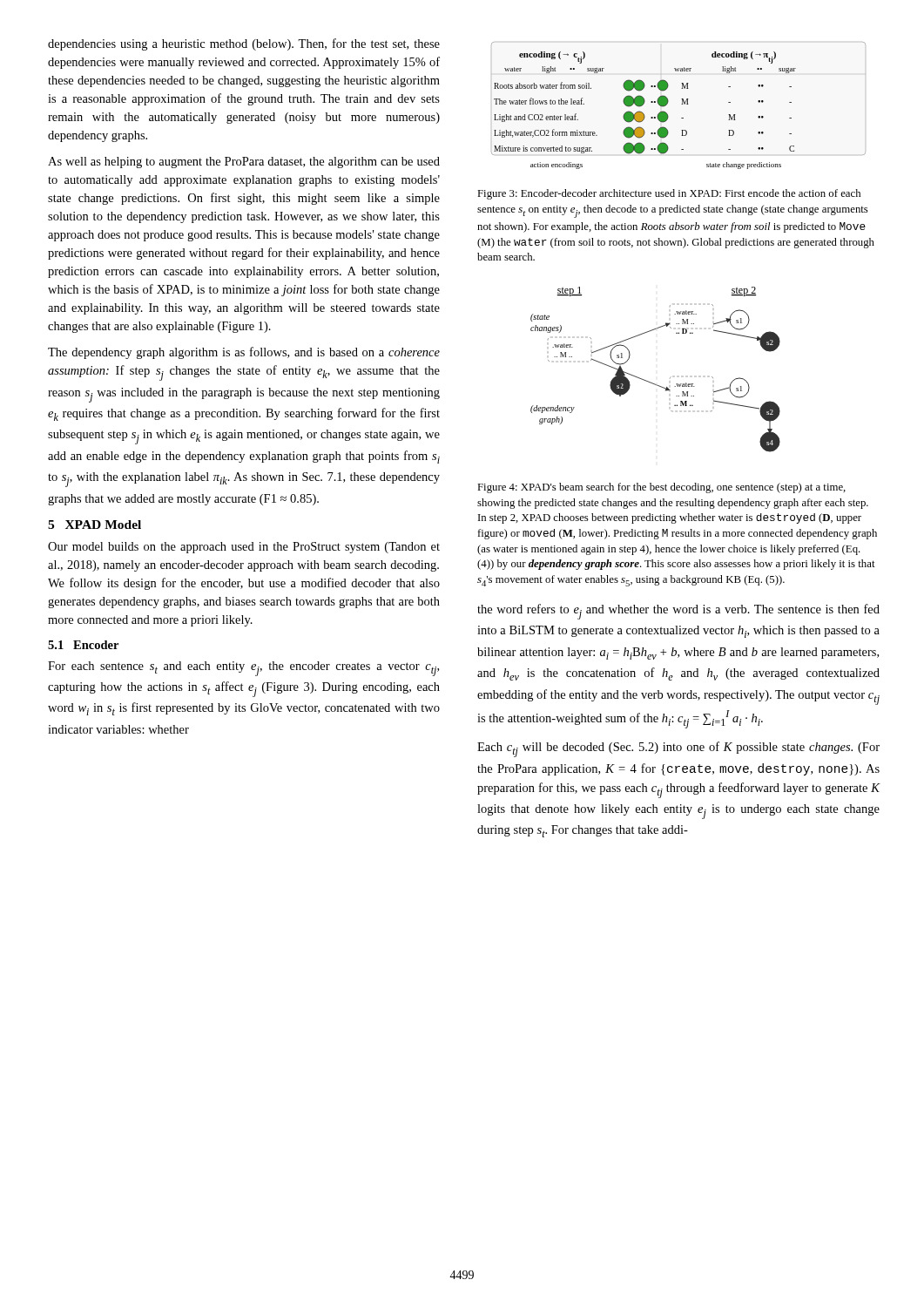Viewport: 924px width, 1307px height.
Task: Where is the passage that starts "the word refers to ej and"?
Action: click(x=678, y=721)
